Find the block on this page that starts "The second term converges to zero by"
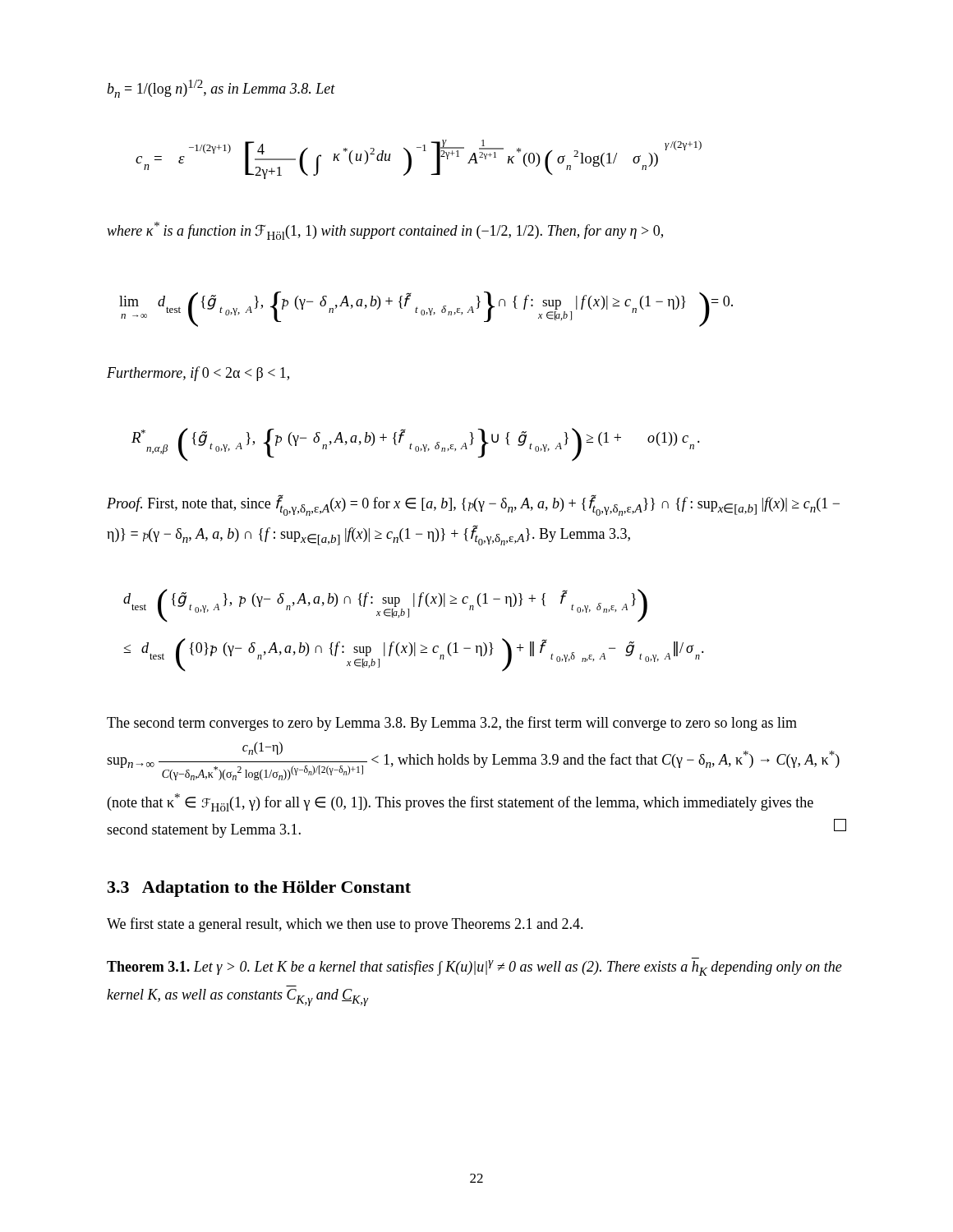Screen dimensions: 1232x953 [x=476, y=776]
